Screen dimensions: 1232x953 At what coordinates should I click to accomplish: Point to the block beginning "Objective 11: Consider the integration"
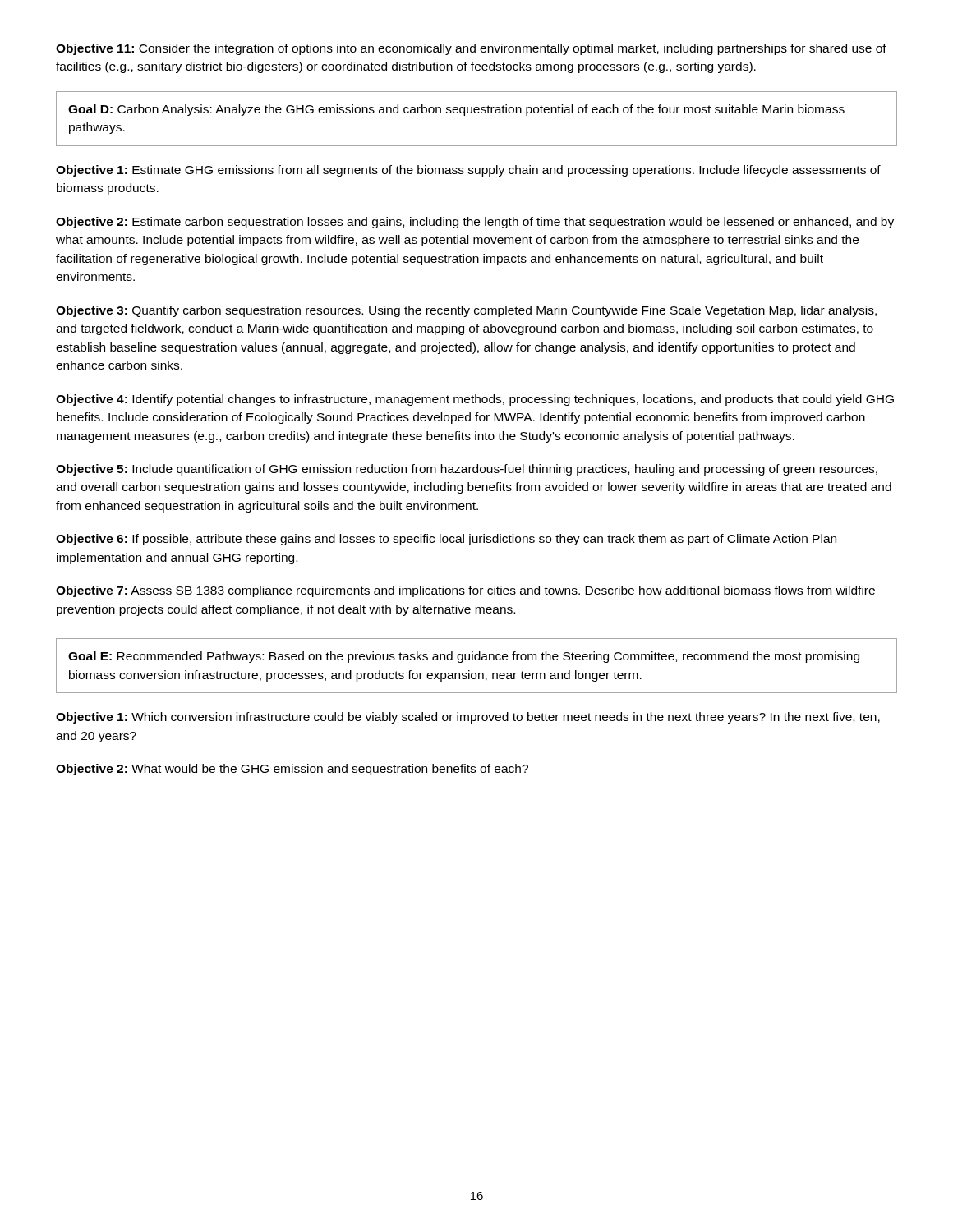tap(471, 57)
